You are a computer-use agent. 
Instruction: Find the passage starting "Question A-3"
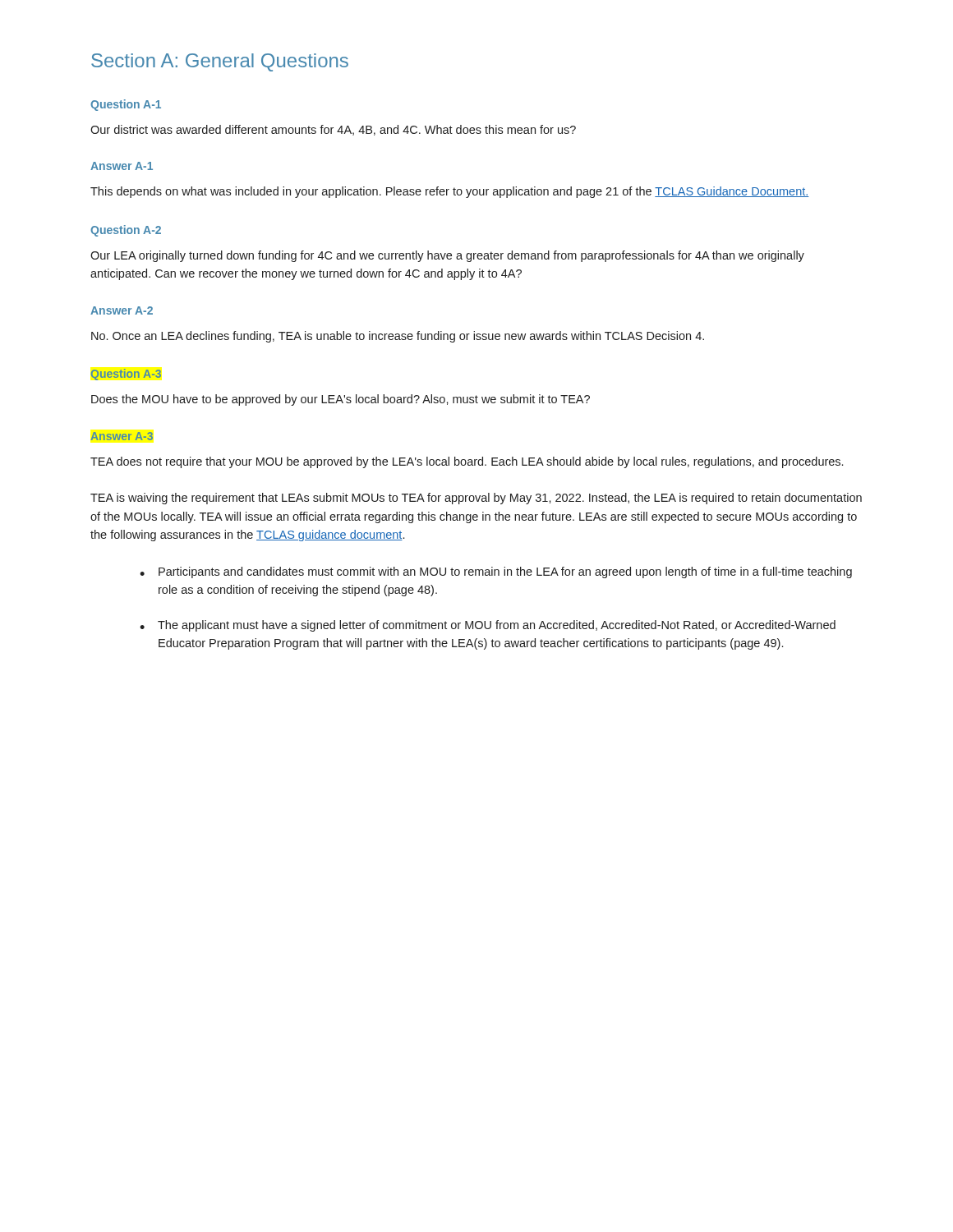126,374
